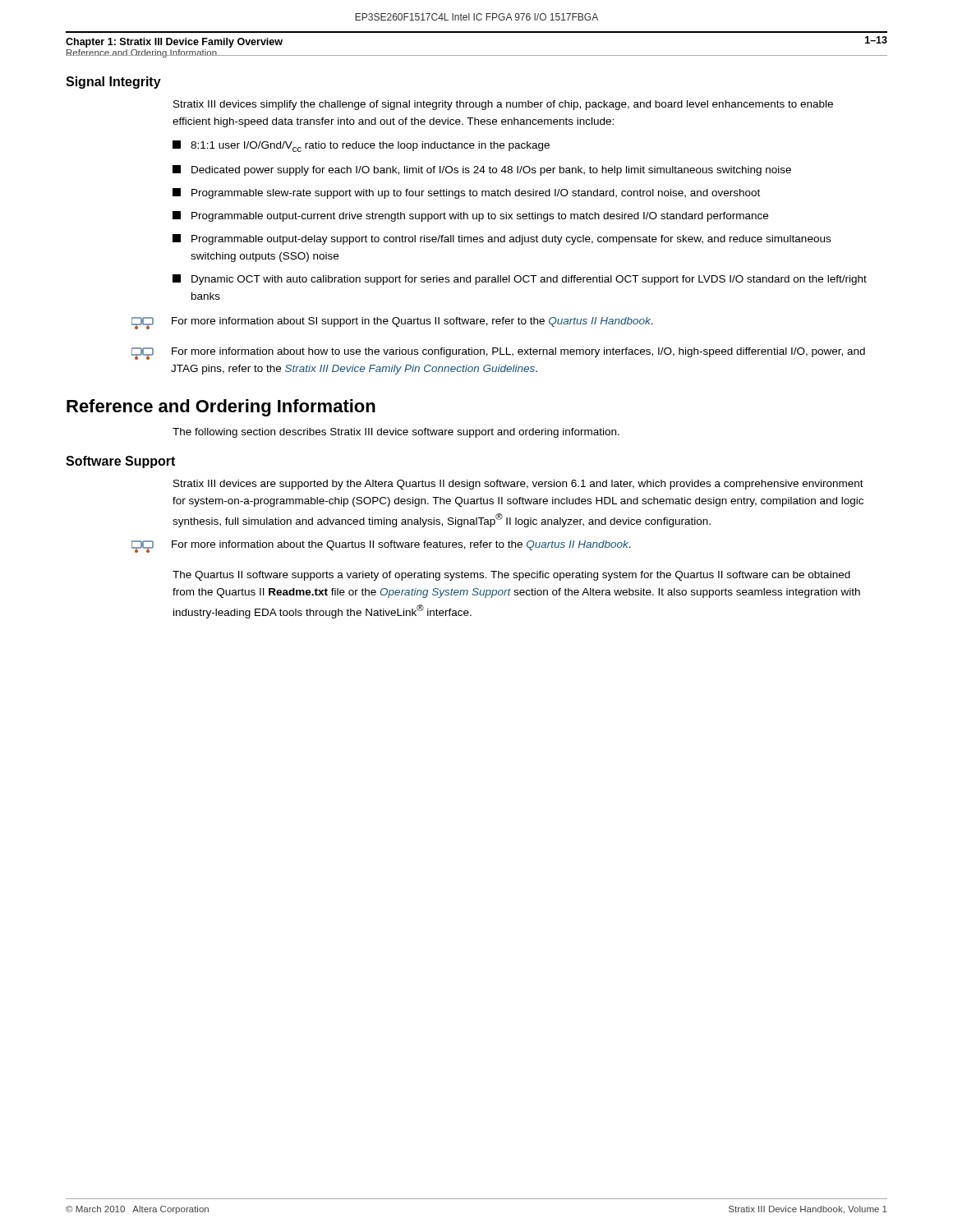Click on the block starting "Signal Integrity"

[113, 82]
